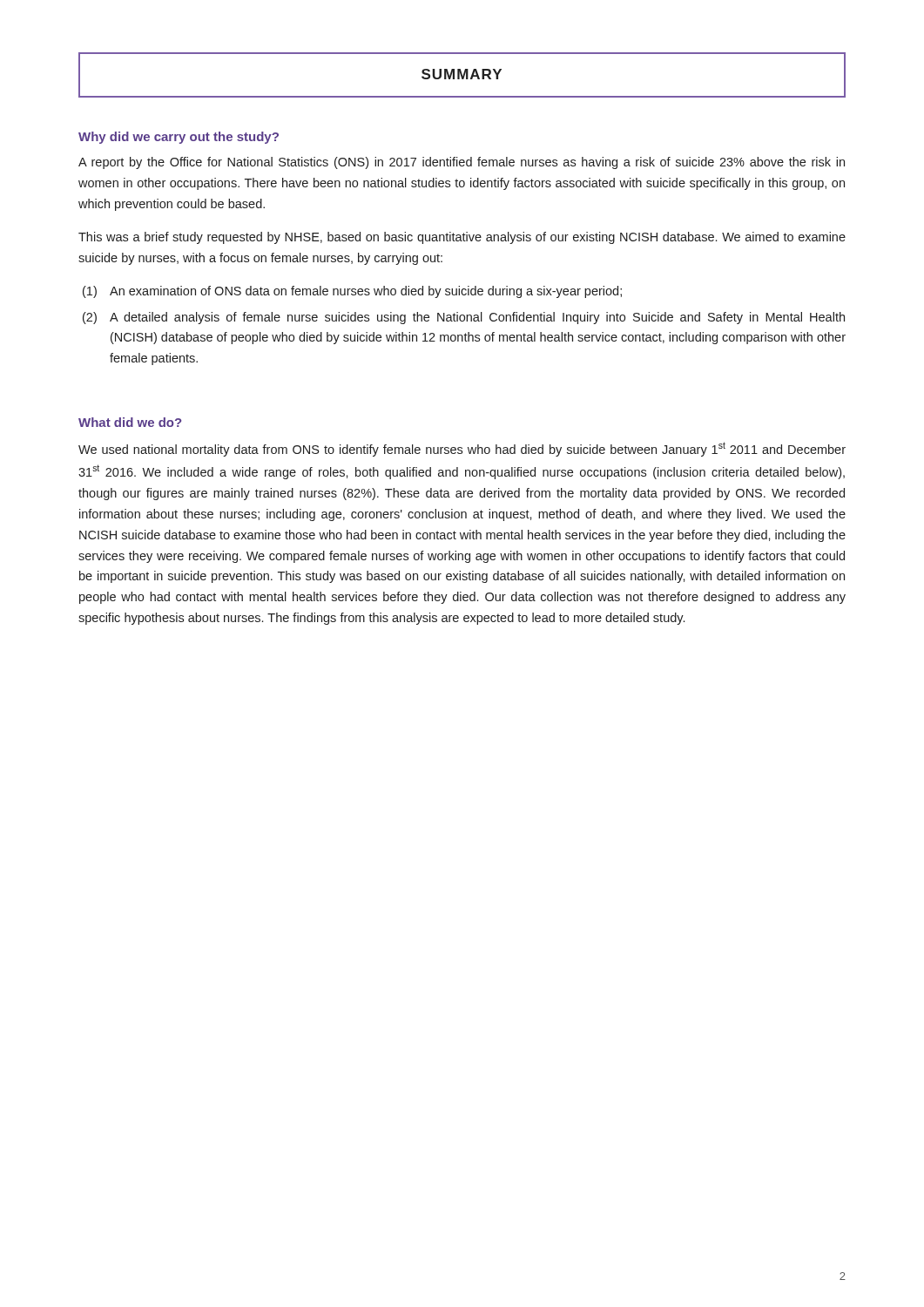Viewport: 924px width, 1307px height.
Task: Click on the list item containing "(1) An examination"
Action: [464, 292]
